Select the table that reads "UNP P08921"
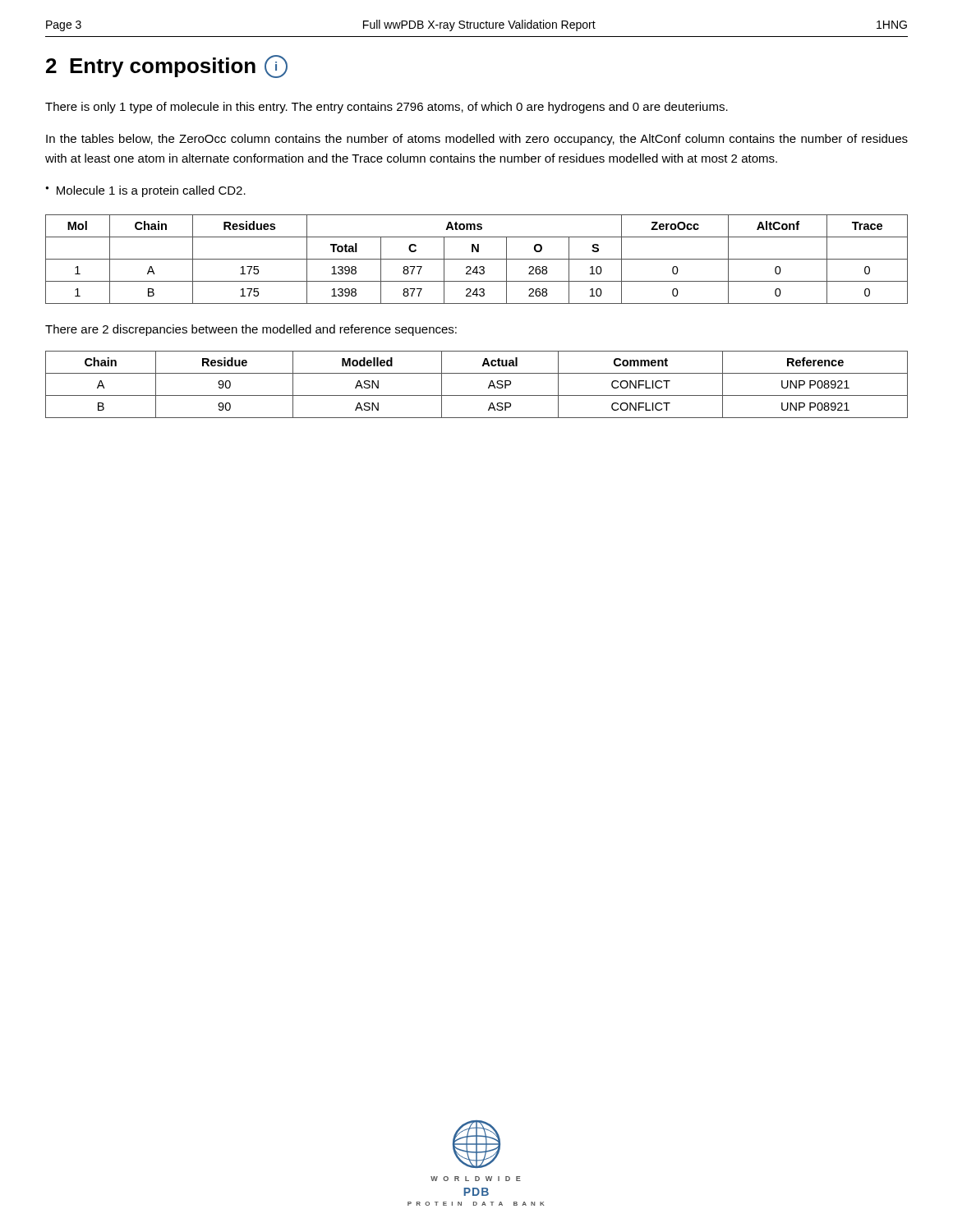Screen dimensions: 1232x953 (476, 384)
